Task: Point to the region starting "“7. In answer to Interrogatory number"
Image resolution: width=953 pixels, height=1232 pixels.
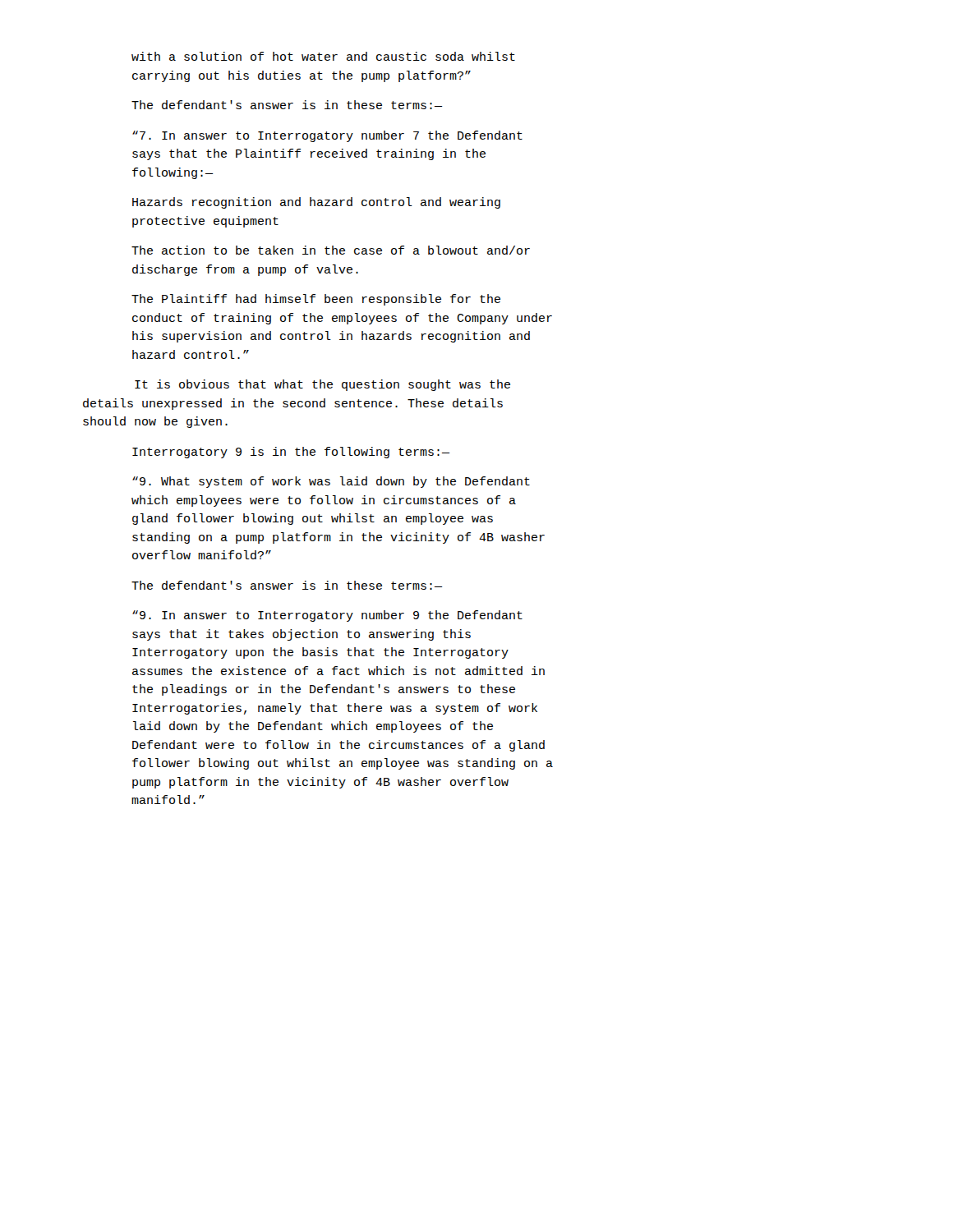Action: pos(327,136)
